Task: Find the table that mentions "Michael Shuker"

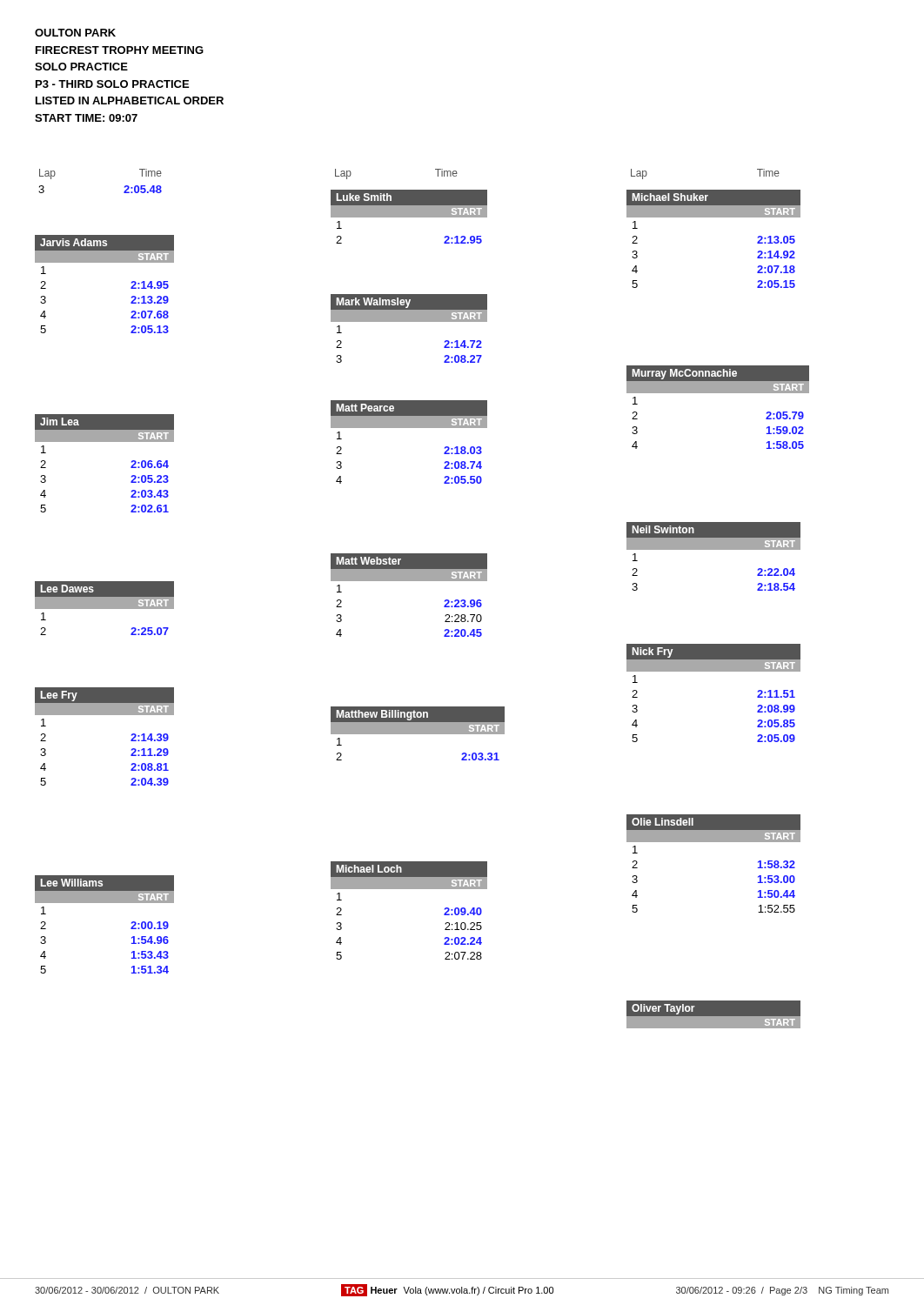Action: click(x=713, y=241)
